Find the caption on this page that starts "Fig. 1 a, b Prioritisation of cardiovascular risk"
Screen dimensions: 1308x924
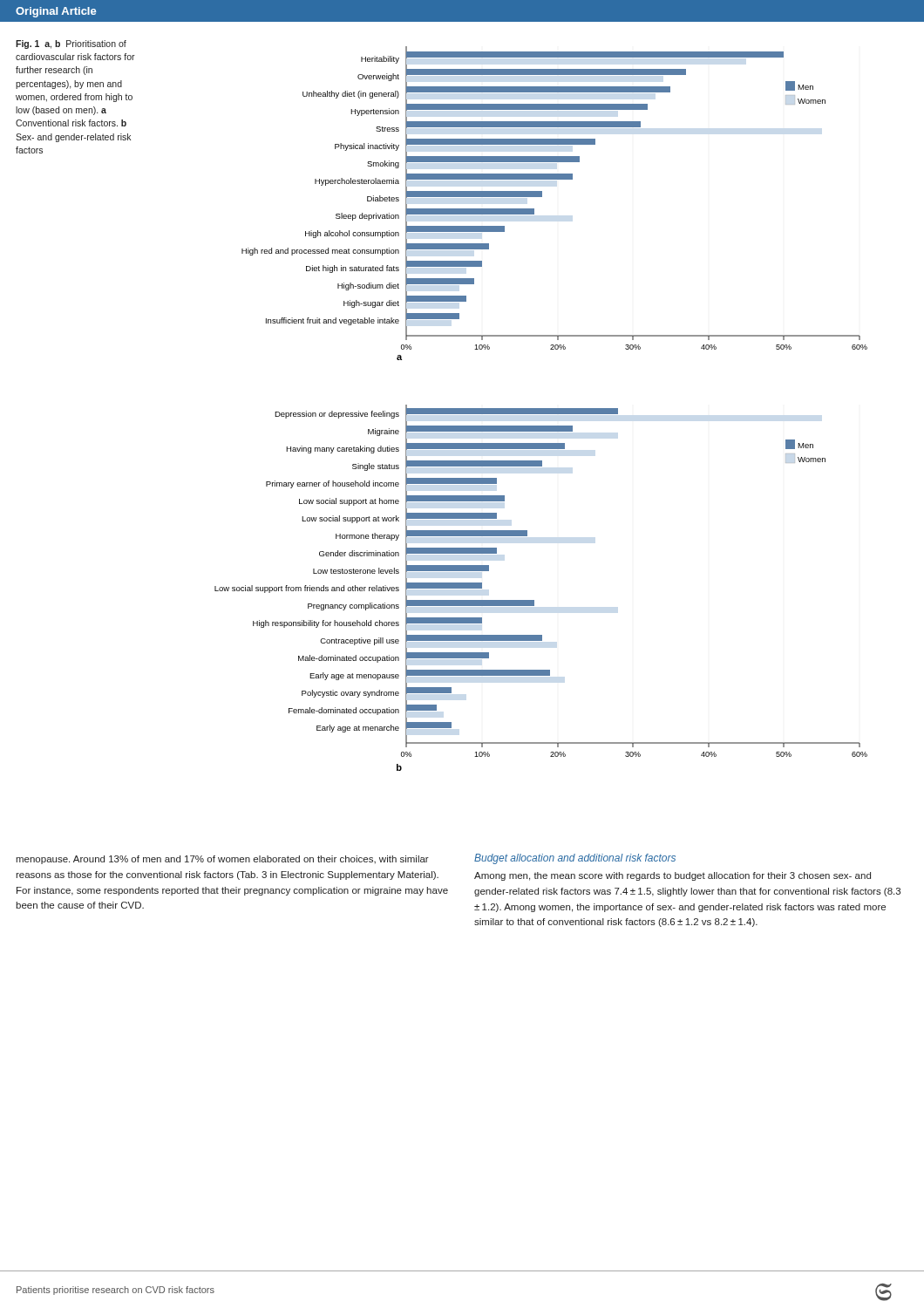click(x=75, y=97)
